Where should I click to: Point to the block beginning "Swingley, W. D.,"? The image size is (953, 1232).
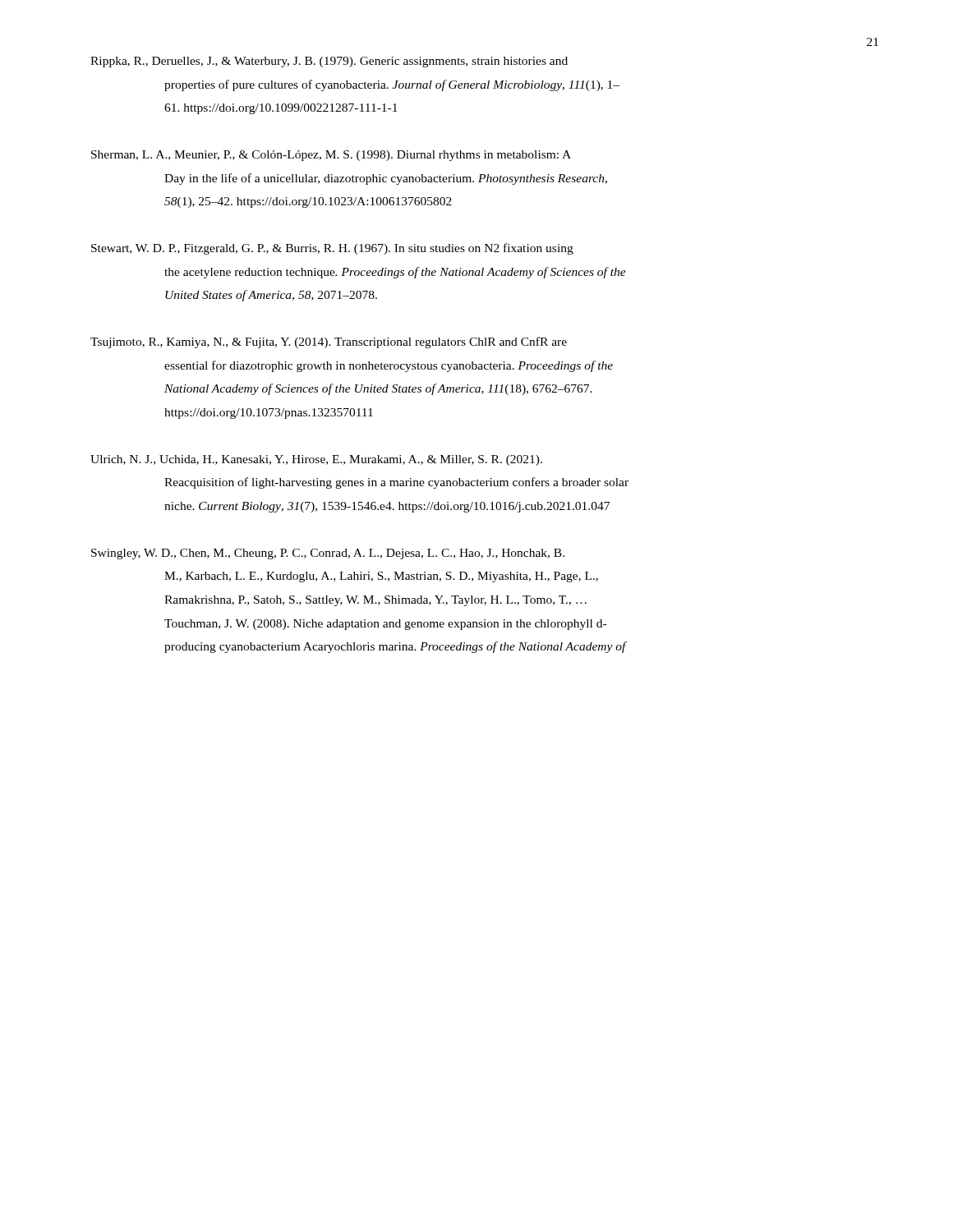coord(485,600)
